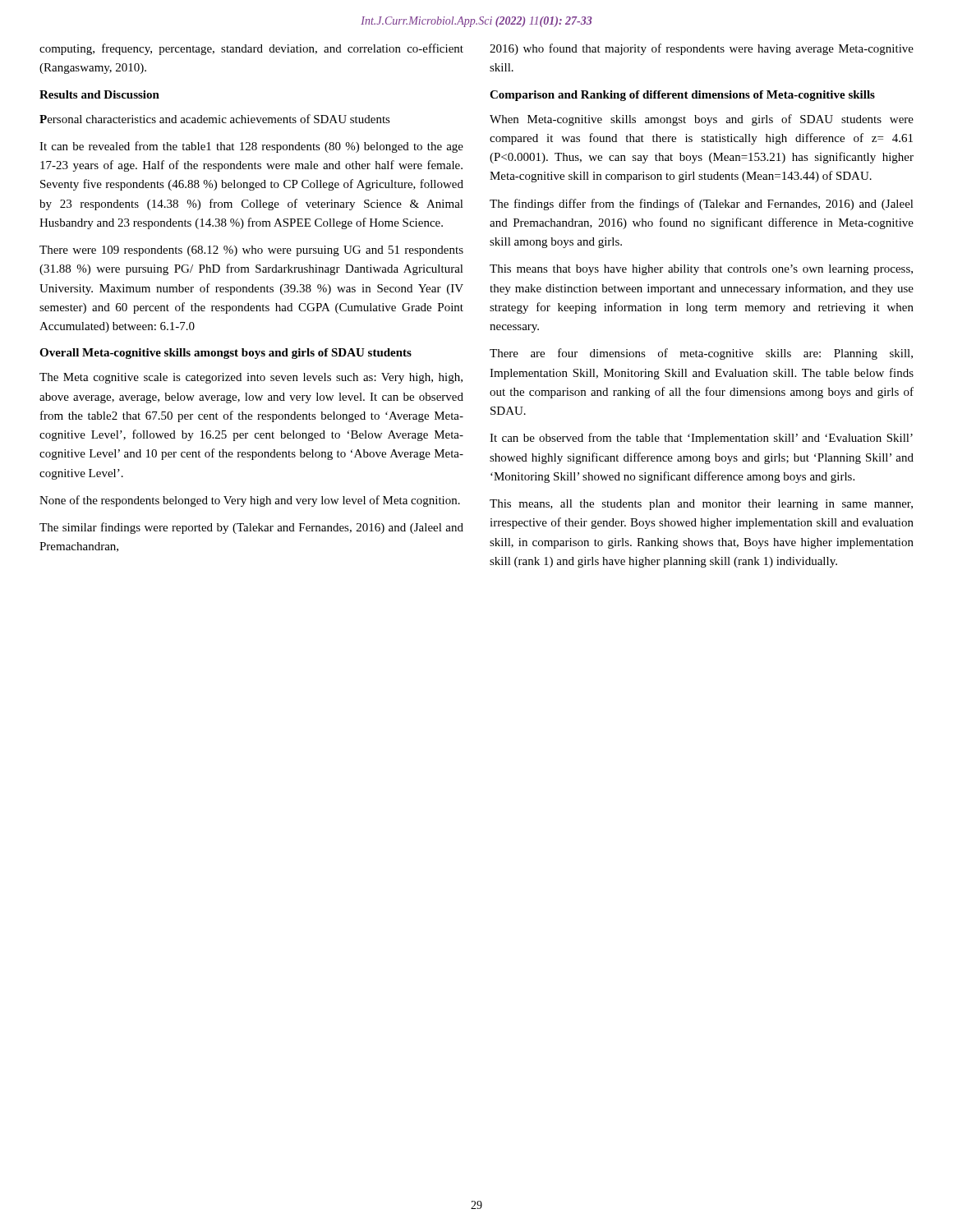
Task: Find the block on this page that starts "It can be revealed from the table1 that"
Action: click(x=251, y=185)
